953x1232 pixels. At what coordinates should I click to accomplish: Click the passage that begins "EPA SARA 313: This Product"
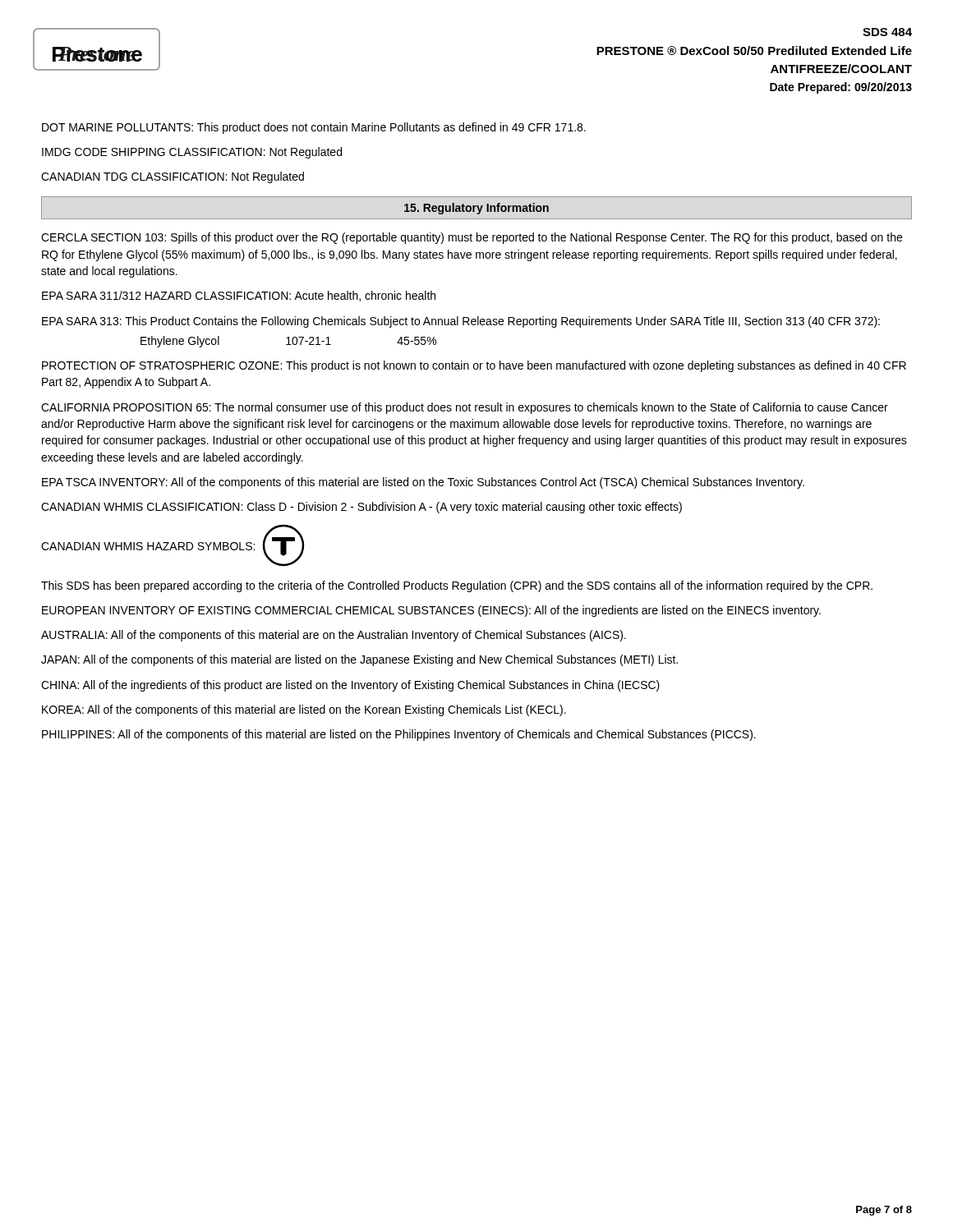pyautogui.click(x=476, y=332)
